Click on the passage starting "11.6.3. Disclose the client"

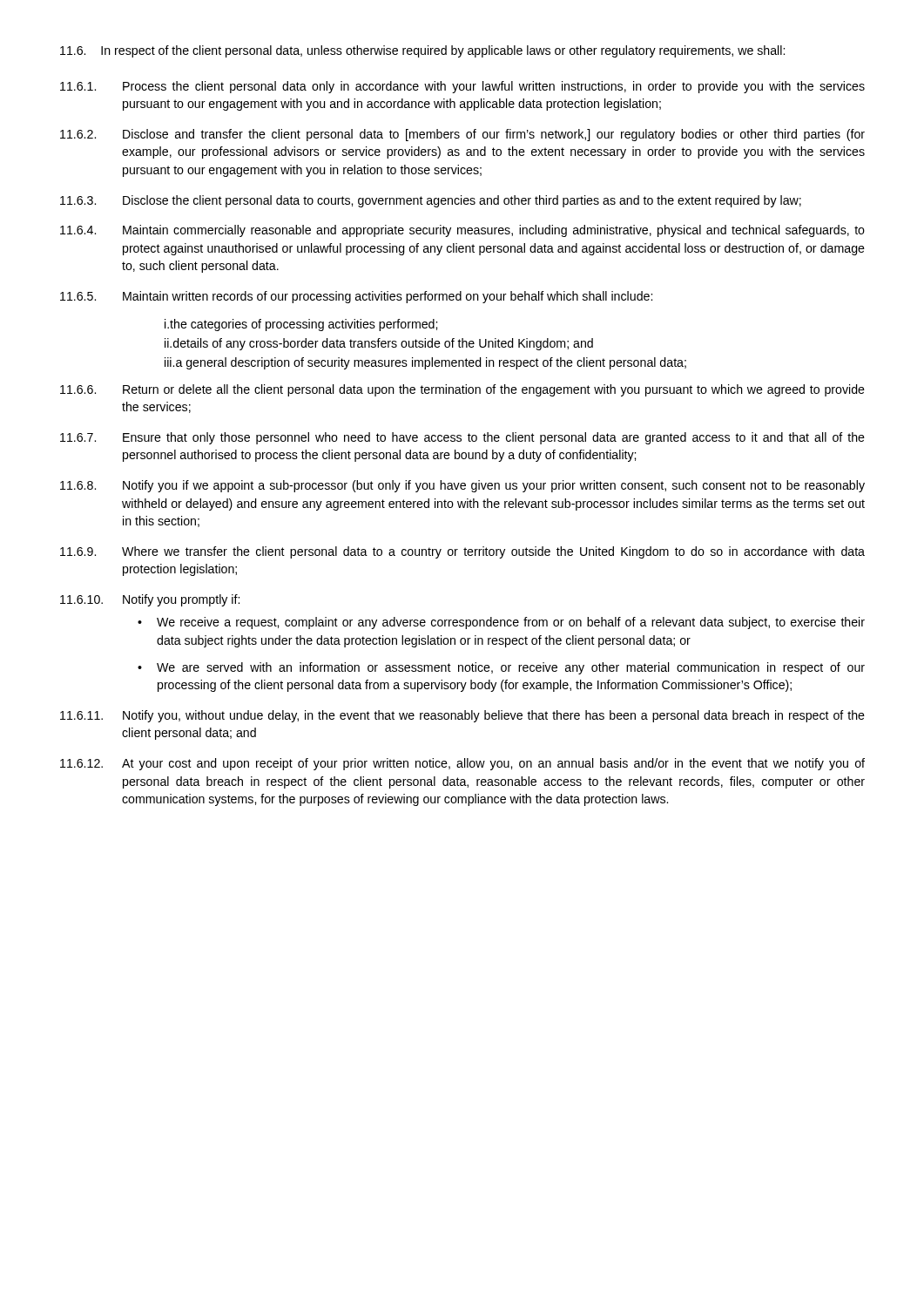point(462,200)
